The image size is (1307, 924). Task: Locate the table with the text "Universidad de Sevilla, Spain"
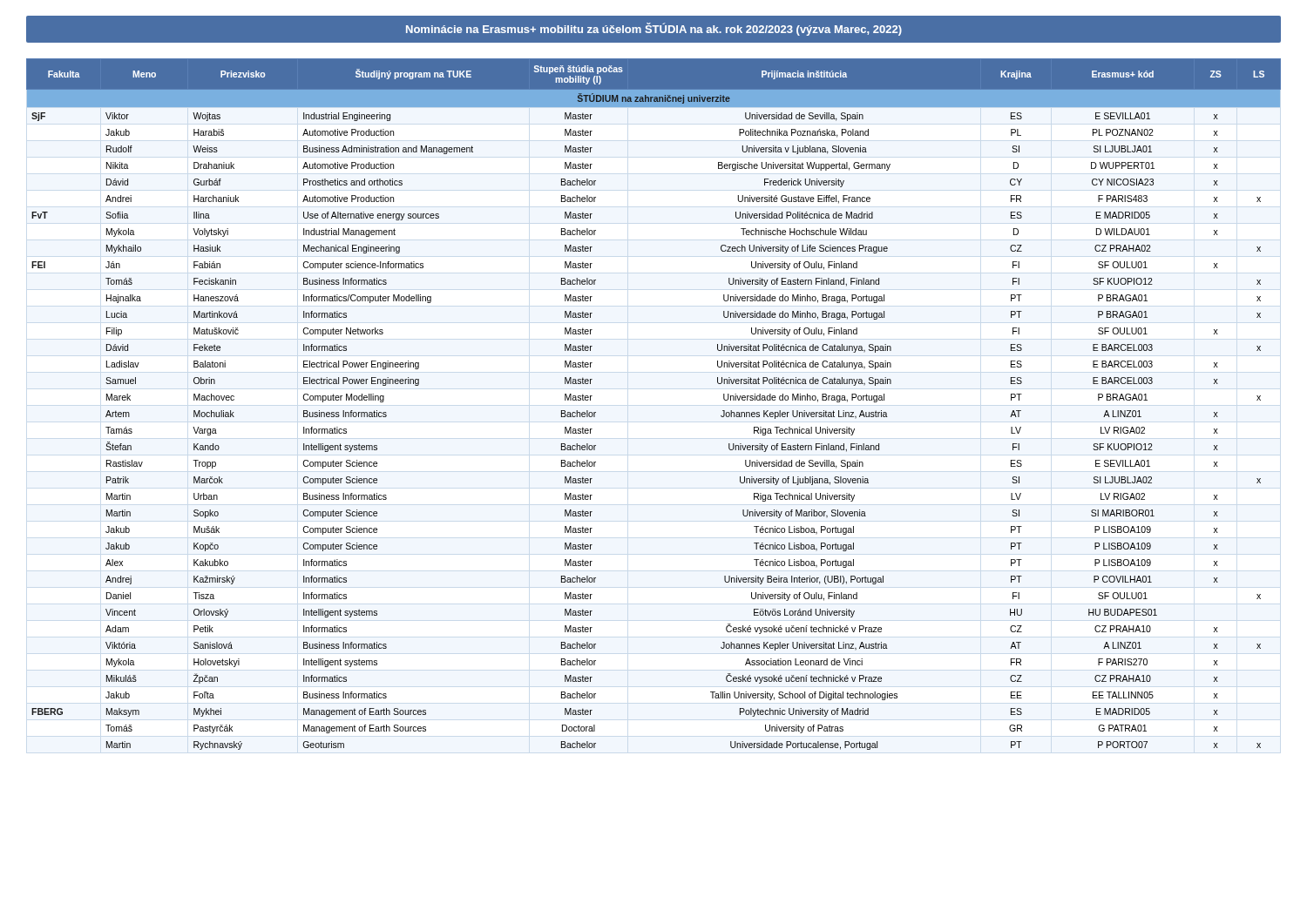(x=654, y=406)
